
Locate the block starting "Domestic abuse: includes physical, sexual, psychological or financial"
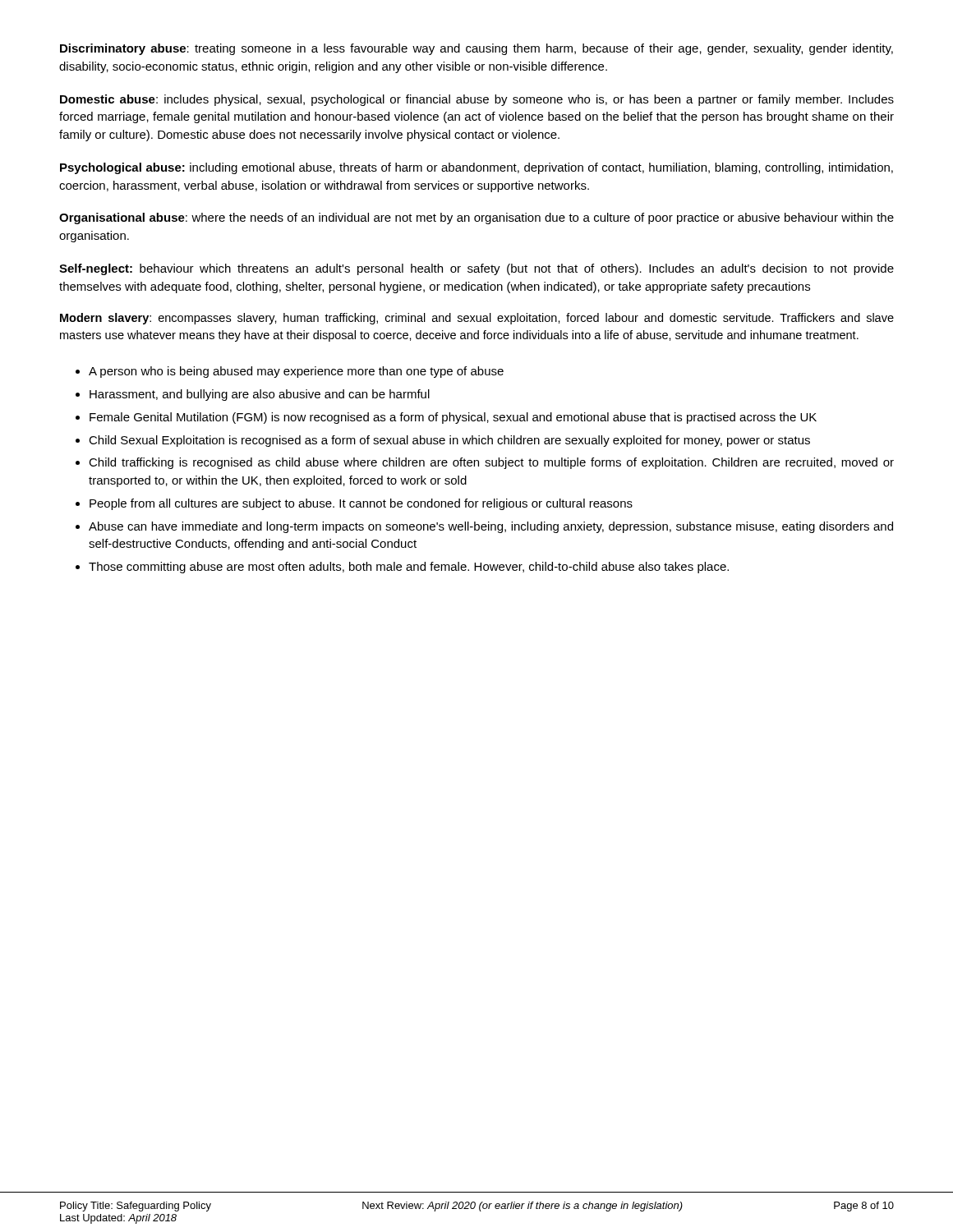[x=476, y=116]
